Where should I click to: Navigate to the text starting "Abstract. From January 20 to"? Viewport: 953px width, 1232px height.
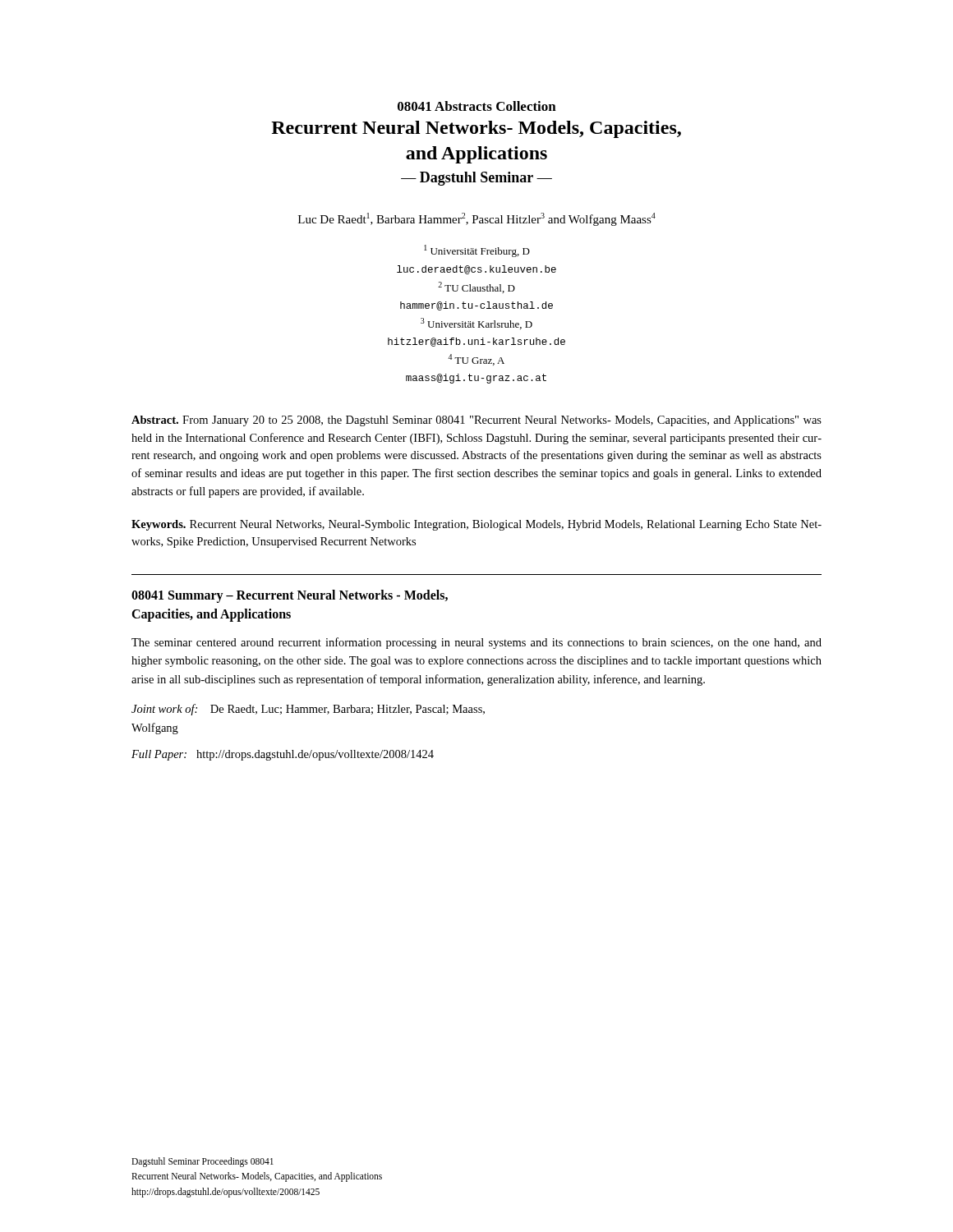[476, 455]
